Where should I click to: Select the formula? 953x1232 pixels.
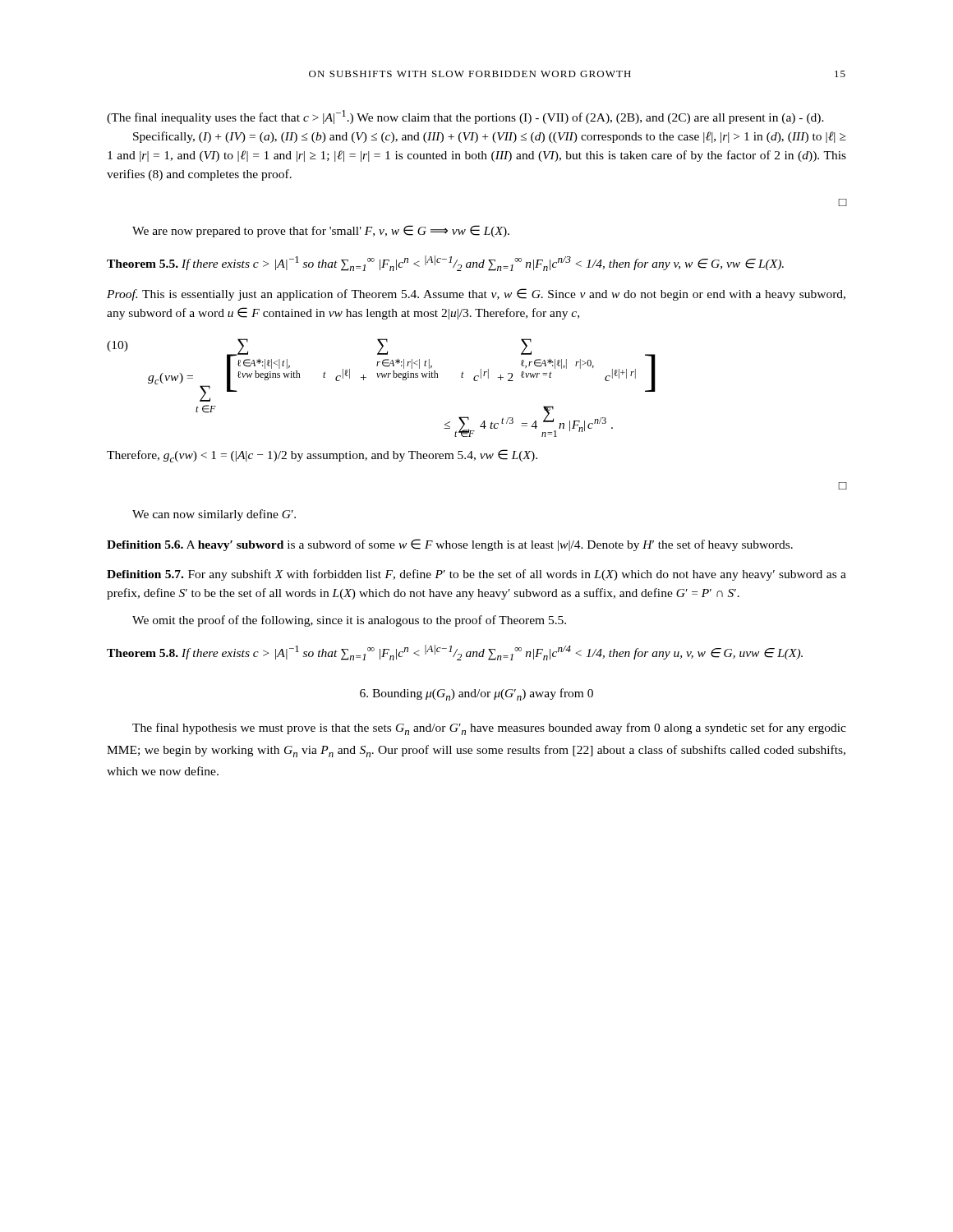click(476, 384)
